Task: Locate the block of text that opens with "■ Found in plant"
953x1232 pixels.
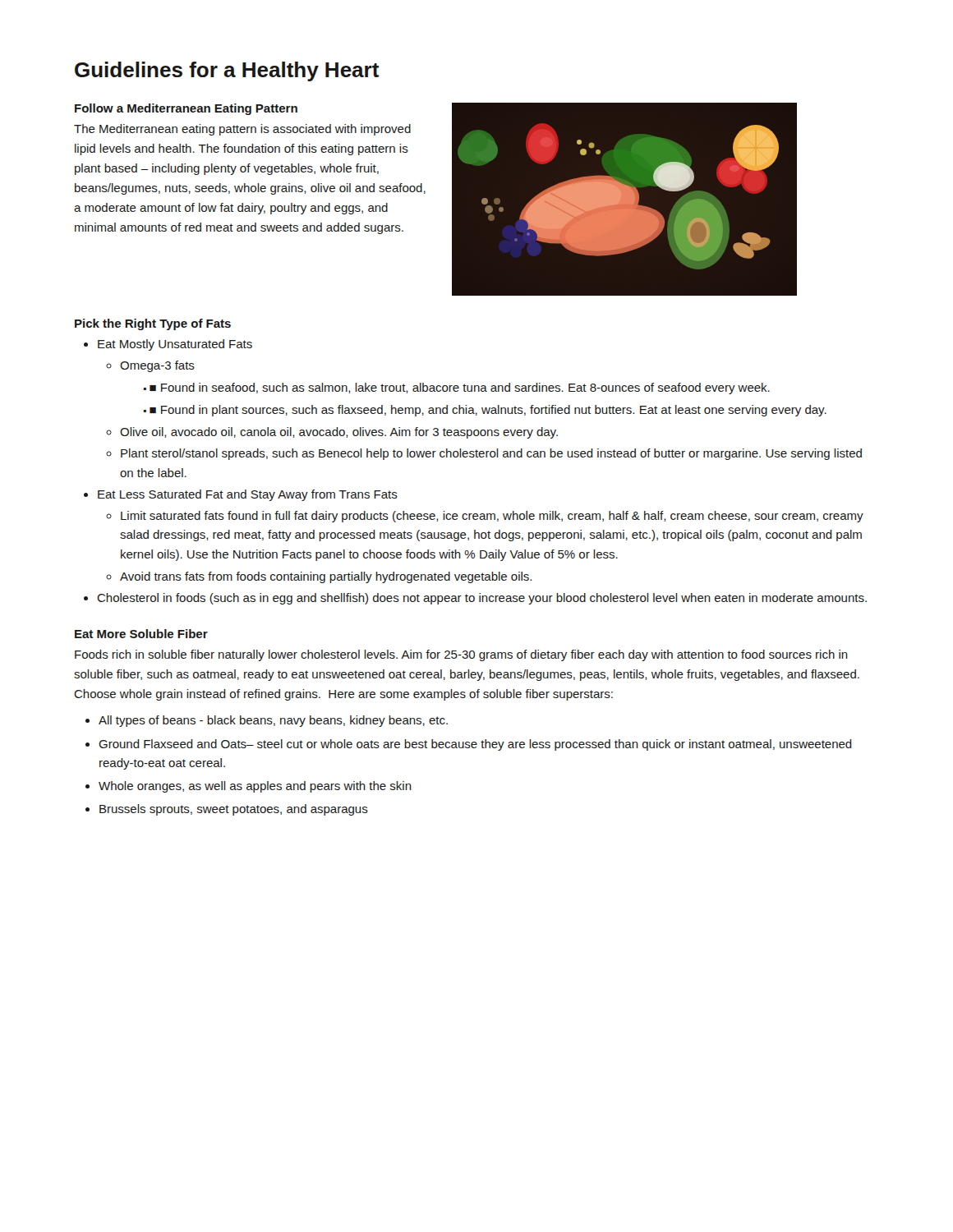Action: (511, 409)
